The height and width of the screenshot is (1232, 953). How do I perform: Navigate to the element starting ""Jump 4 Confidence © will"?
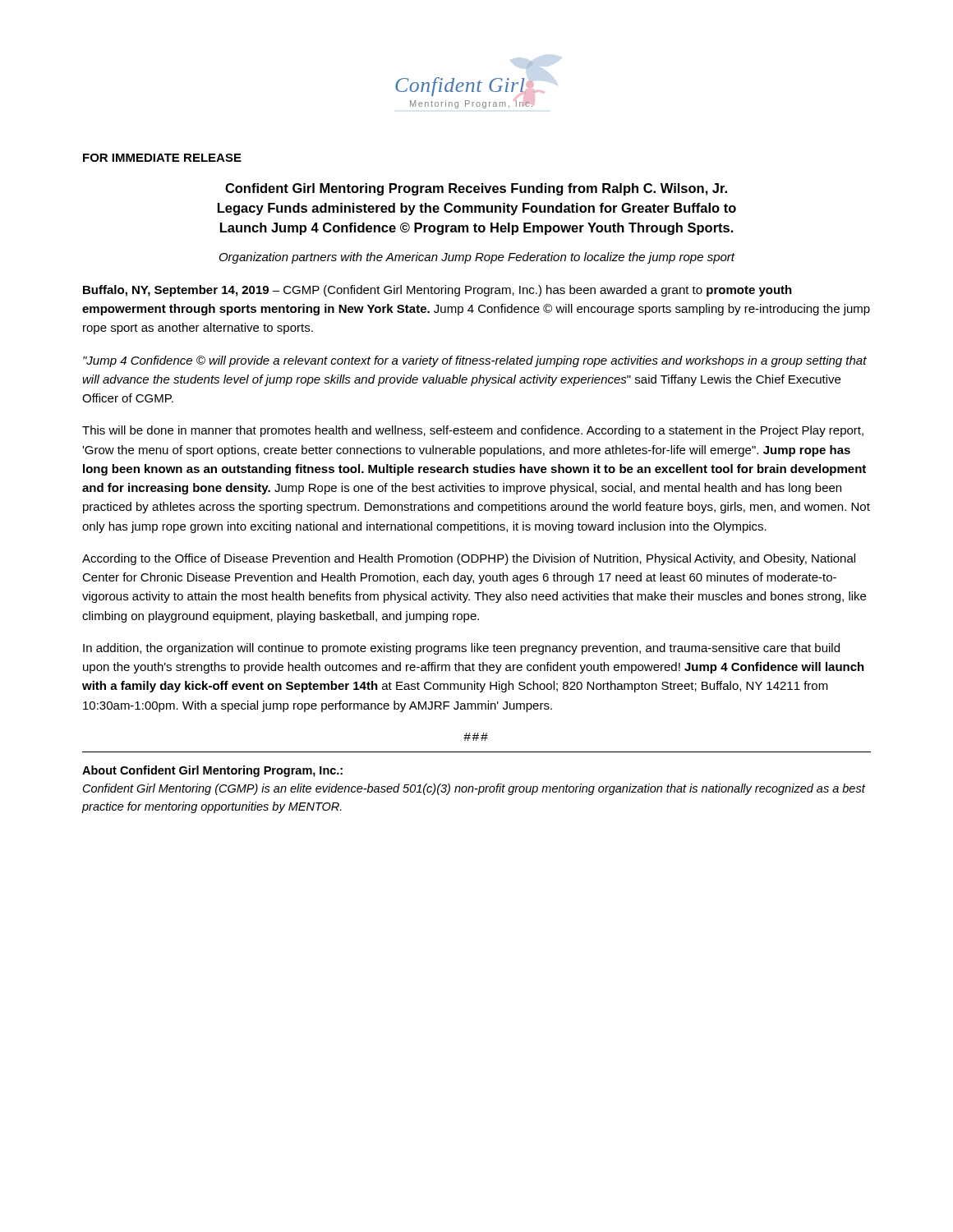(474, 379)
